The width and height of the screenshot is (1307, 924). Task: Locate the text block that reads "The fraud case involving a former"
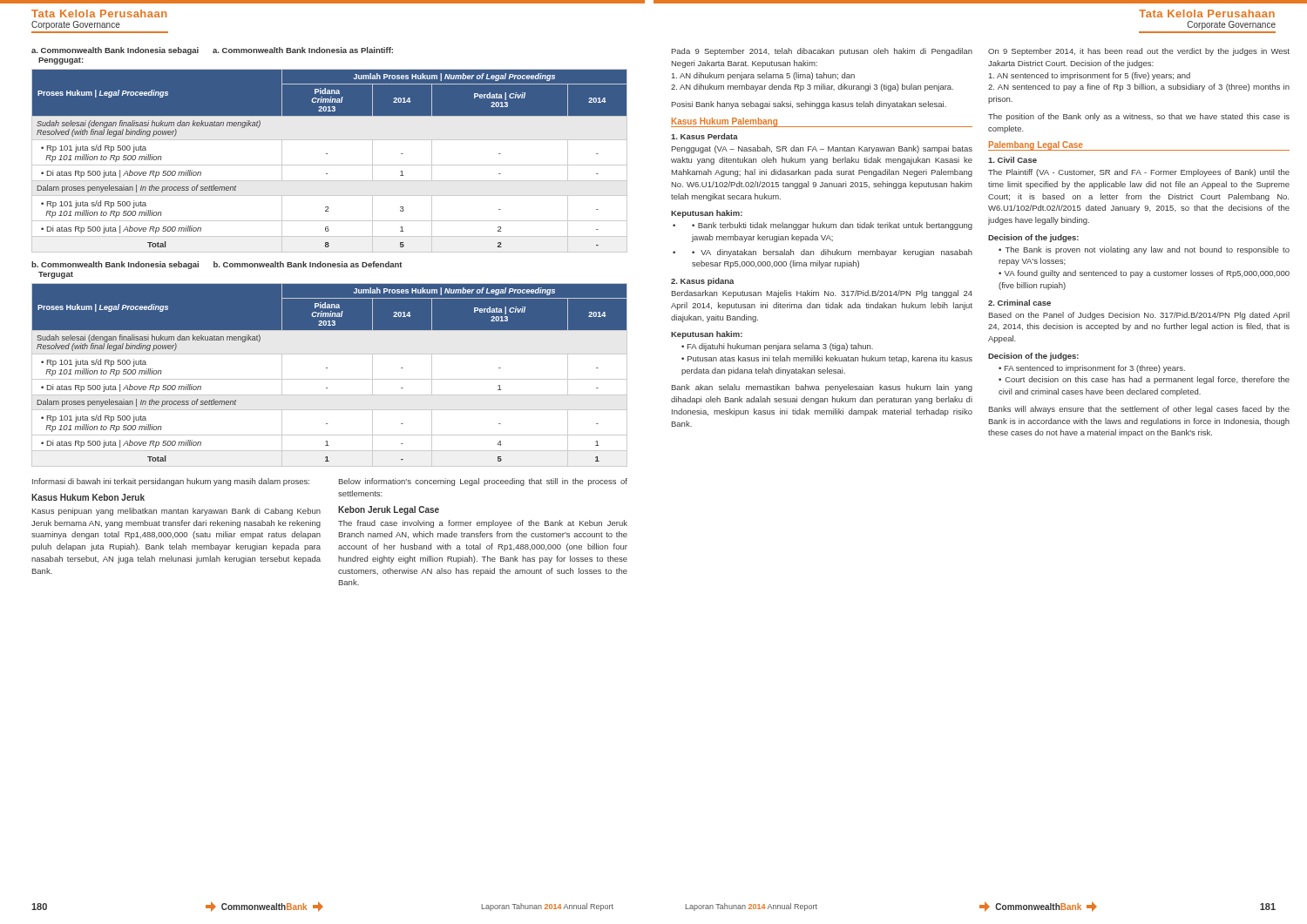(483, 553)
